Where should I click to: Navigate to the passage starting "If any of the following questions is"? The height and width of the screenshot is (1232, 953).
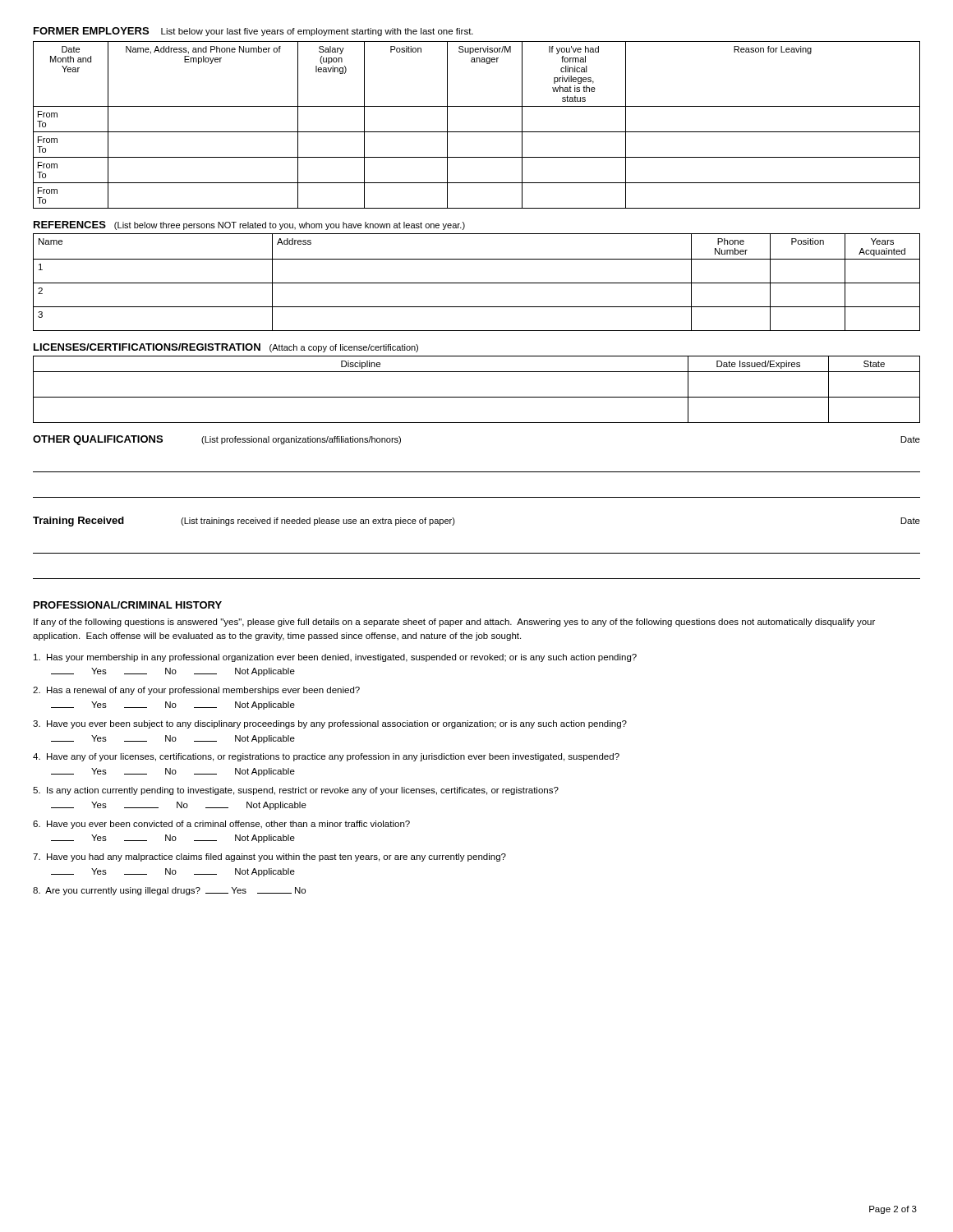tap(454, 629)
